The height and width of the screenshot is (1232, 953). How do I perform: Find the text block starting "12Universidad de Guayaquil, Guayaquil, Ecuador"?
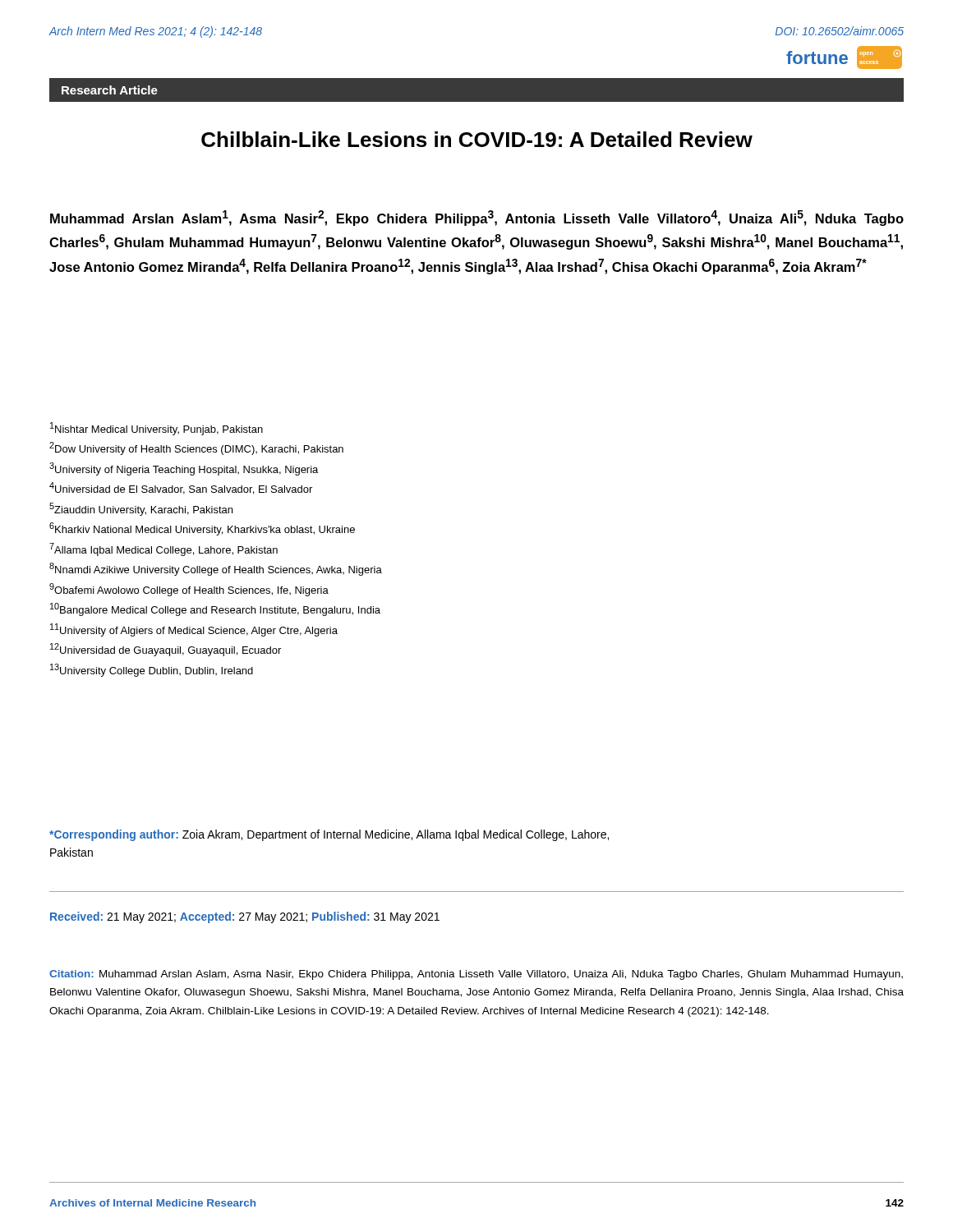(166, 650)
